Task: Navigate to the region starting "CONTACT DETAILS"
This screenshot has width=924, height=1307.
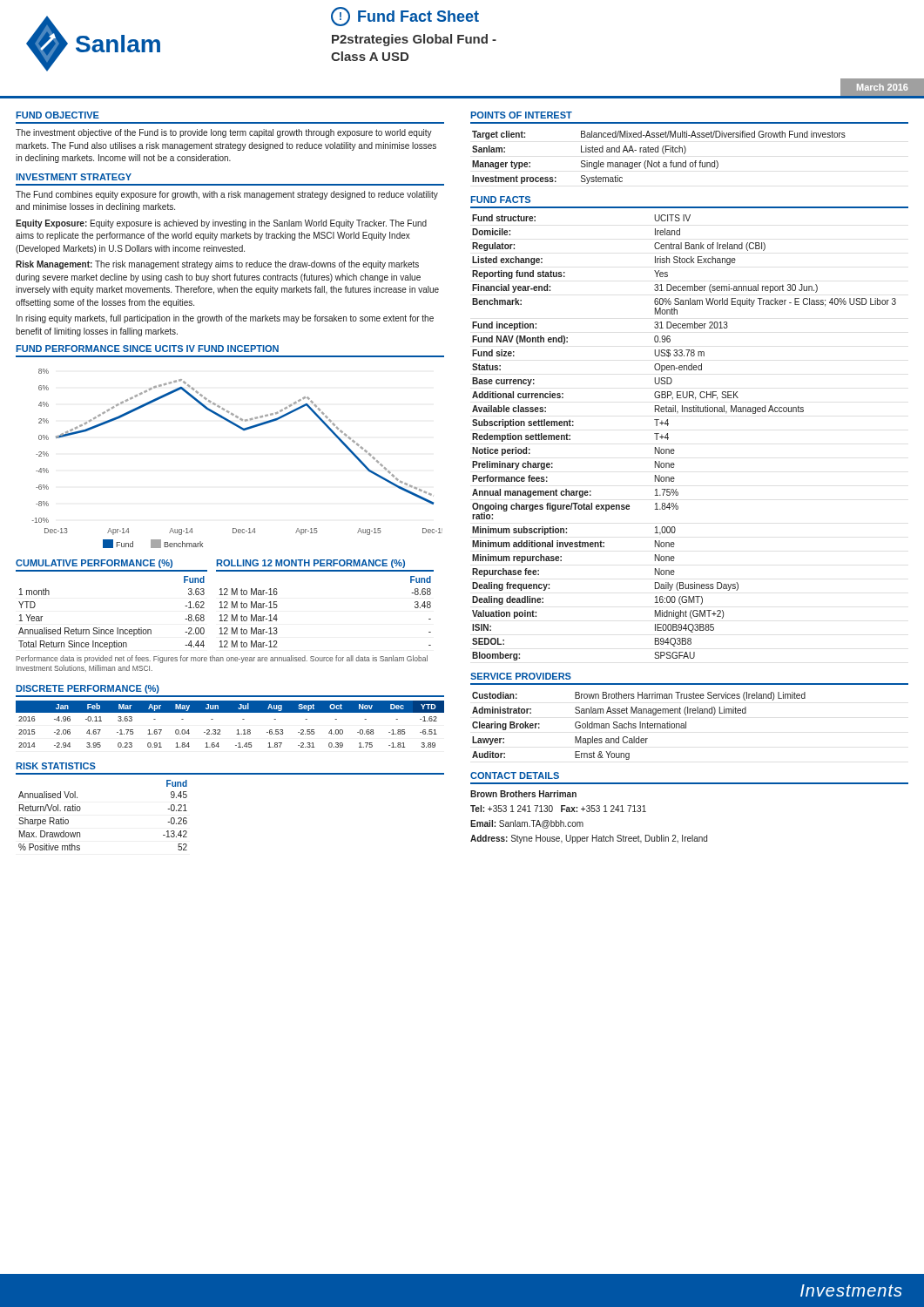Action: click(x=515, y=775)
